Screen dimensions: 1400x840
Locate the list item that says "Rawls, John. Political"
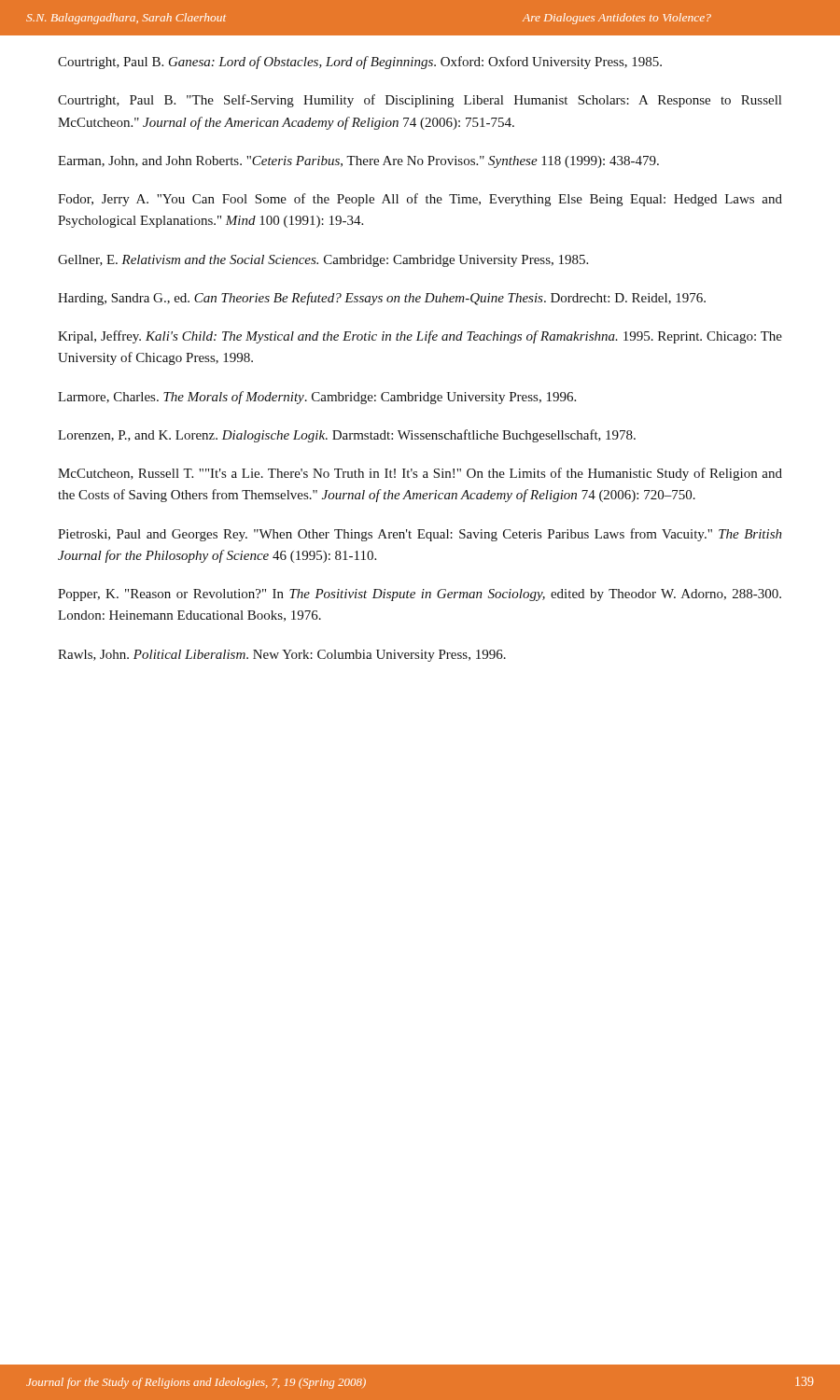282,654
